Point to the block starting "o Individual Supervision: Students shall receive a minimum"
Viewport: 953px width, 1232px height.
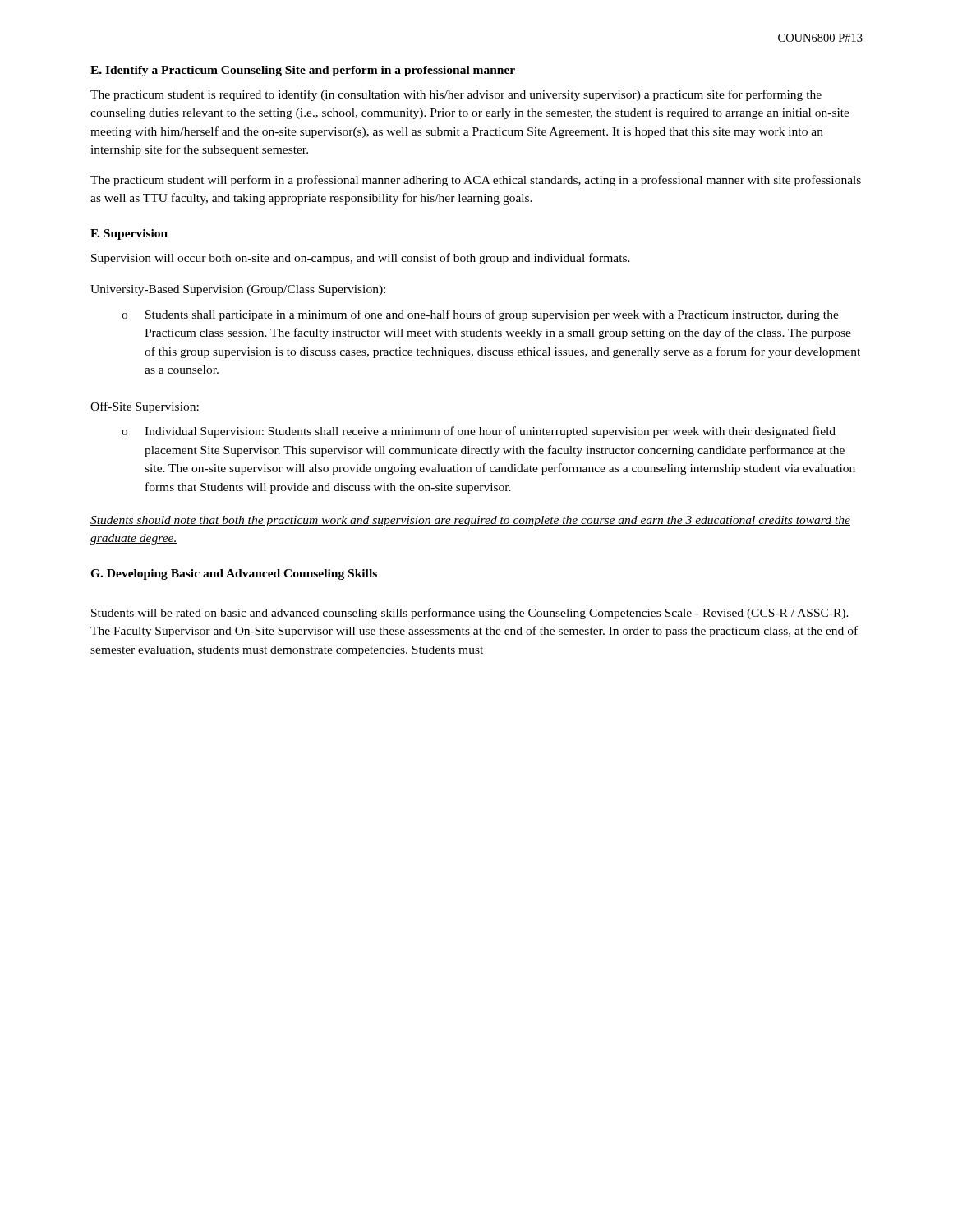tap(492, 459)
